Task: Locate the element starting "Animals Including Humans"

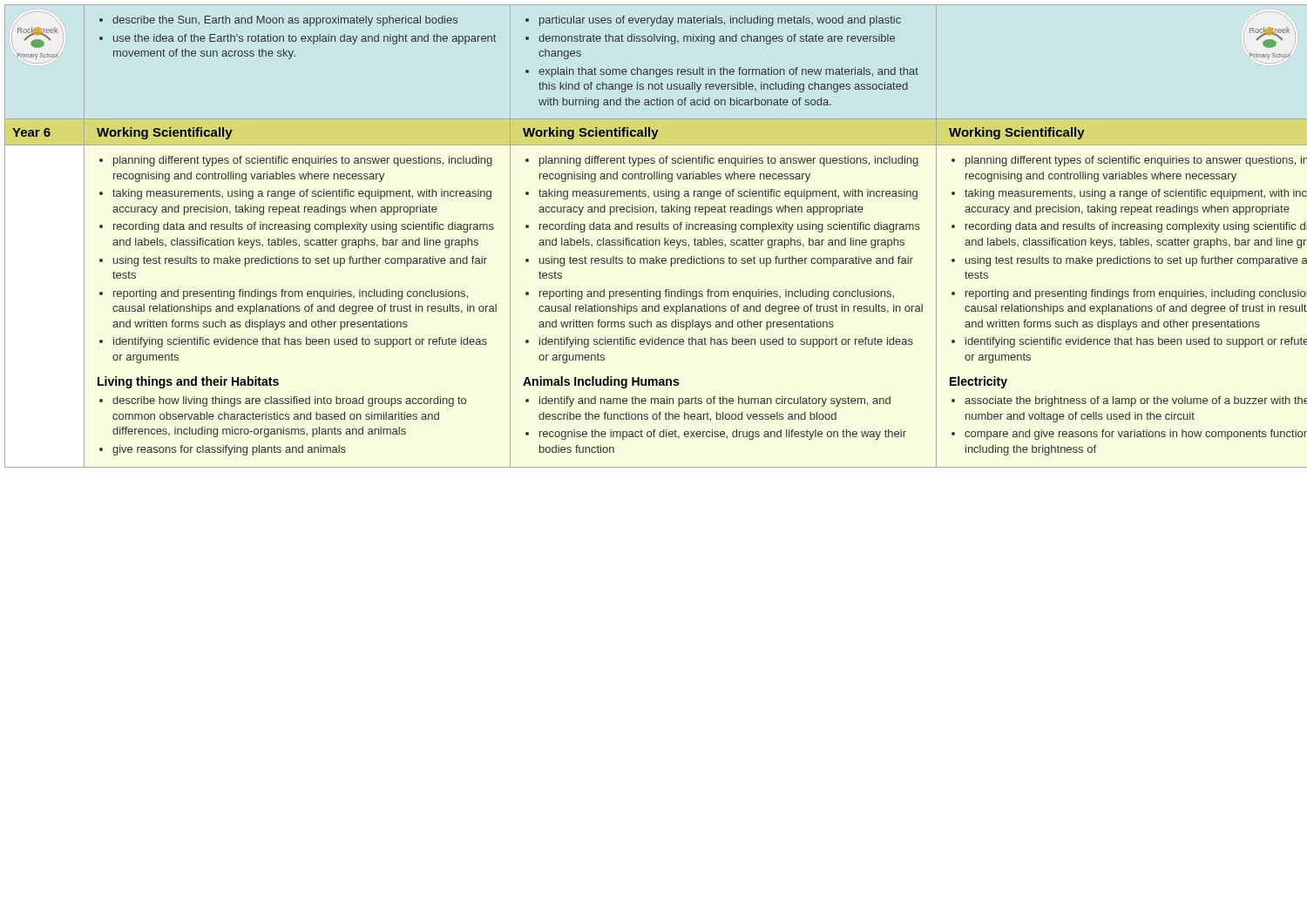Action: [601, 382]
